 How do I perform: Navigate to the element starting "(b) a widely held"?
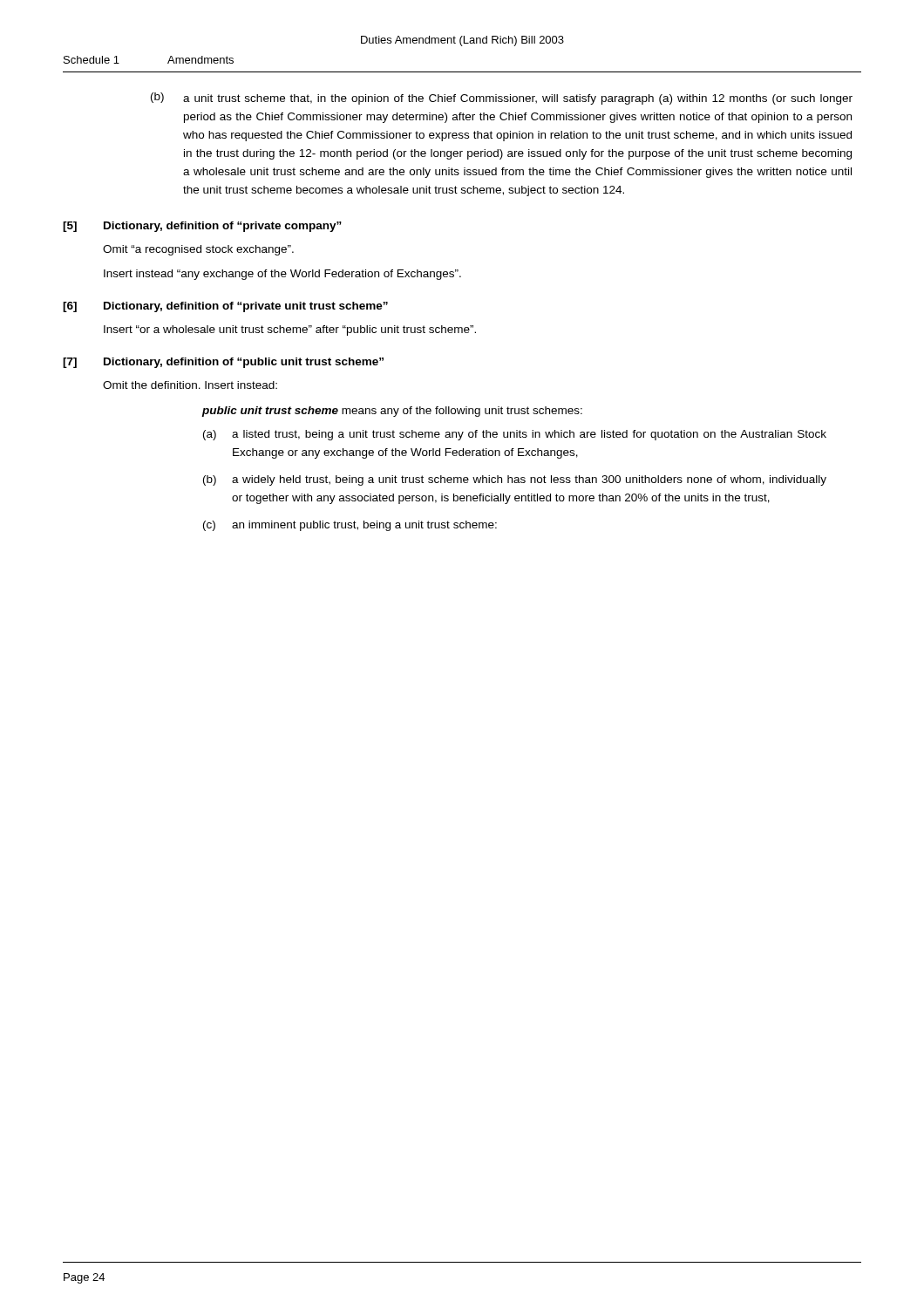[514, 489]
